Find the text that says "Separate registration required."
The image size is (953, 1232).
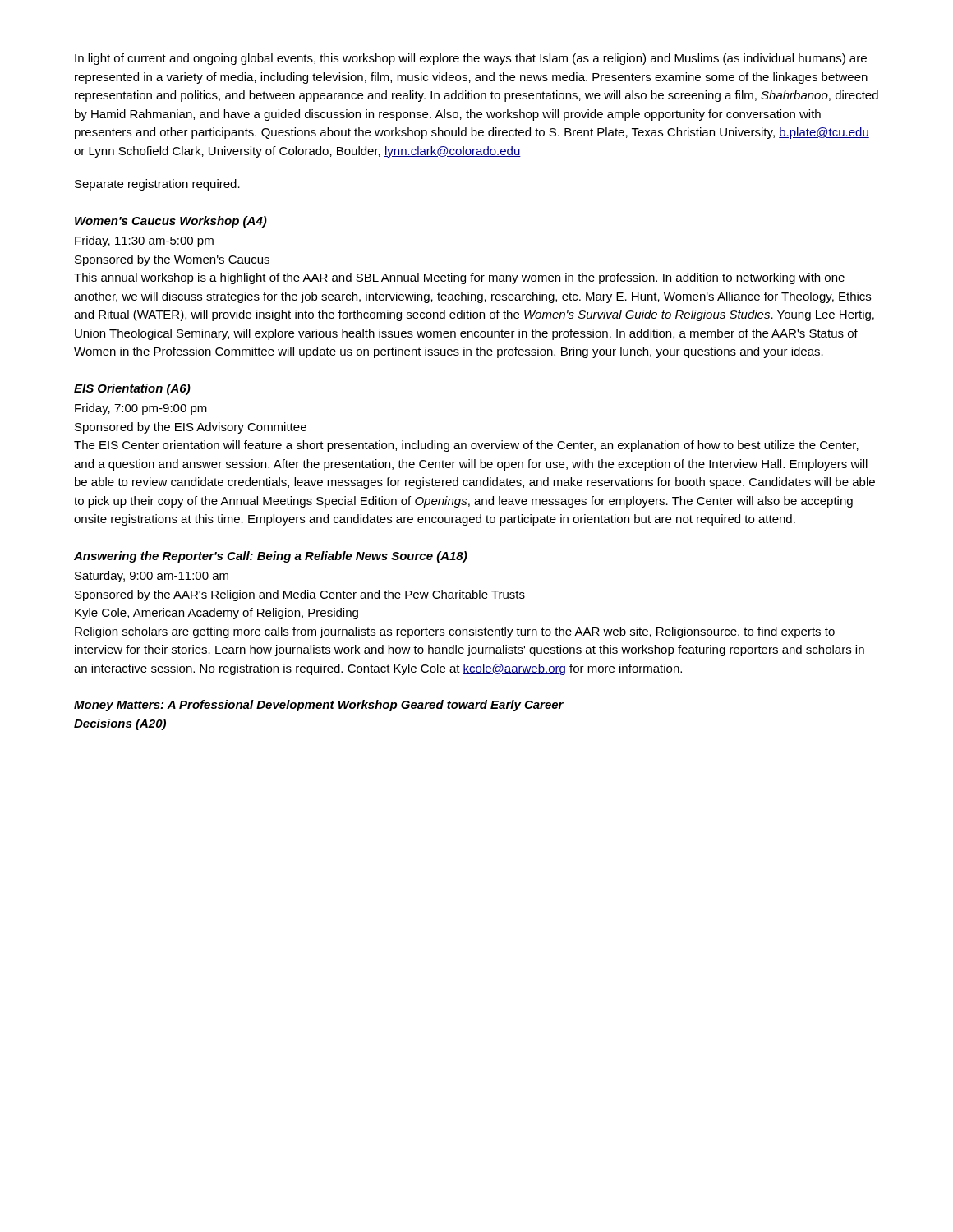pos(157,184)
